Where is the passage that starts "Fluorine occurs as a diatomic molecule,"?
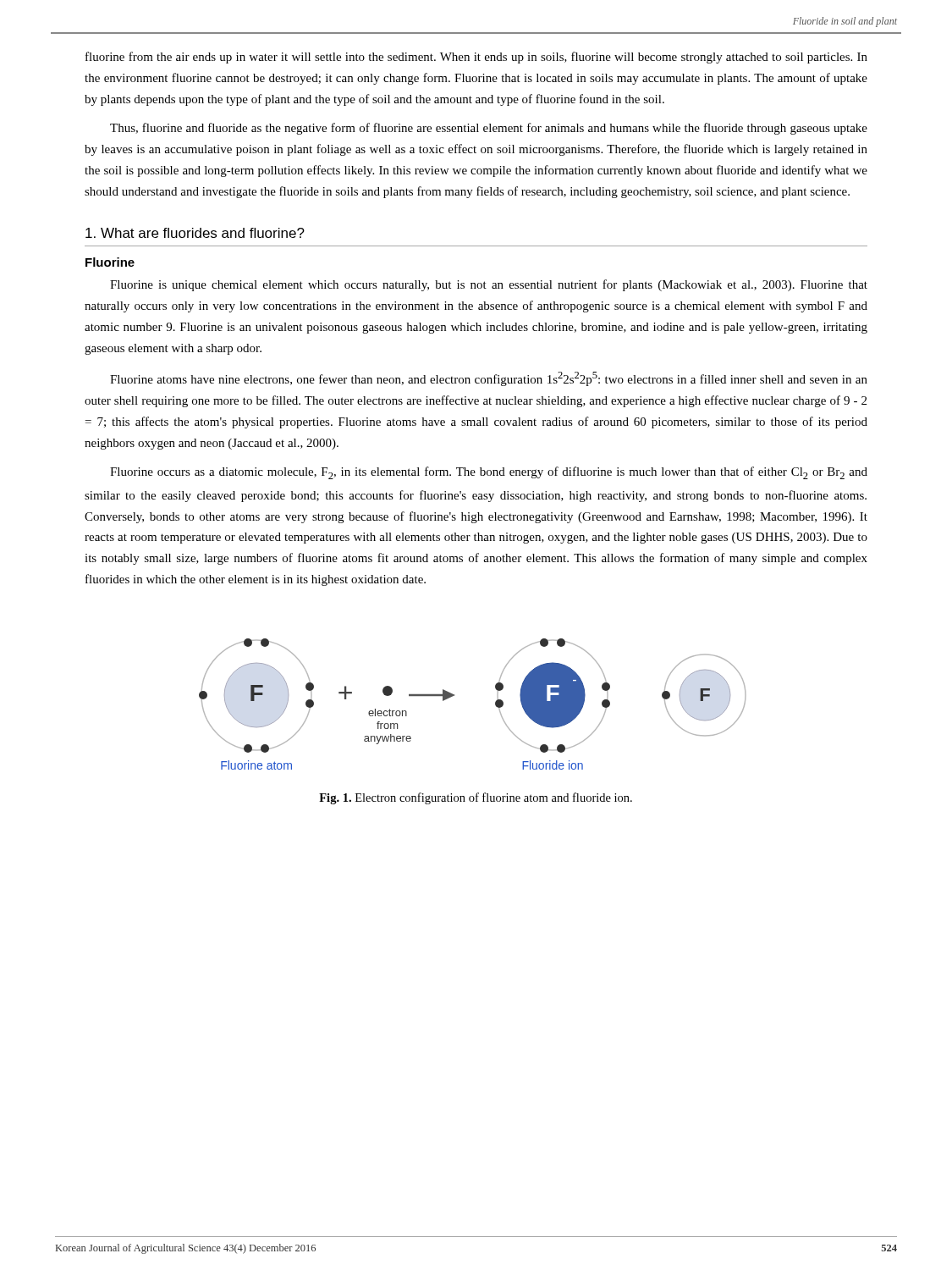The image size is (952, 1270). pos(476,526)
